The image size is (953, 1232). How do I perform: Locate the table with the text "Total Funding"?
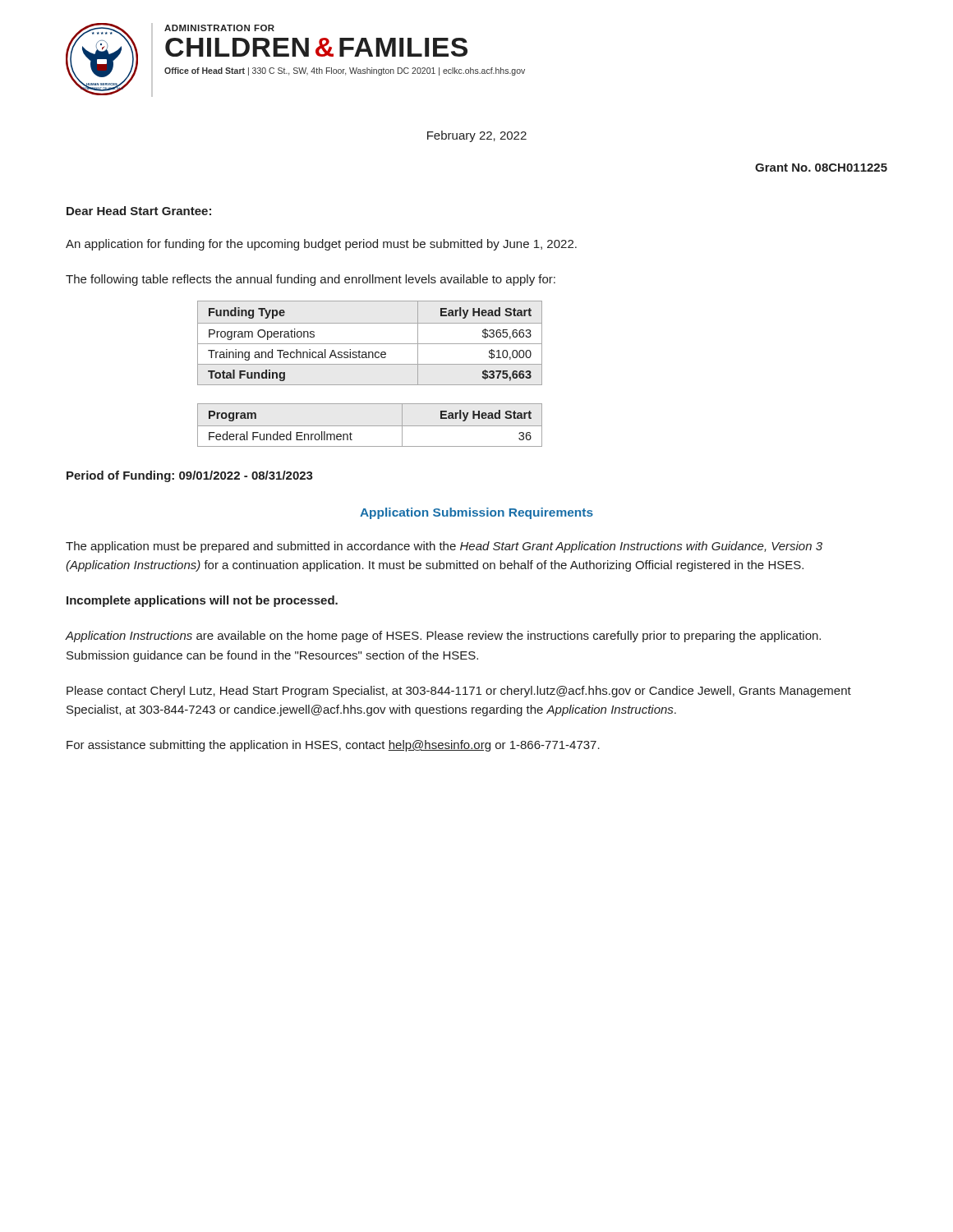click(x=542, y=342)
